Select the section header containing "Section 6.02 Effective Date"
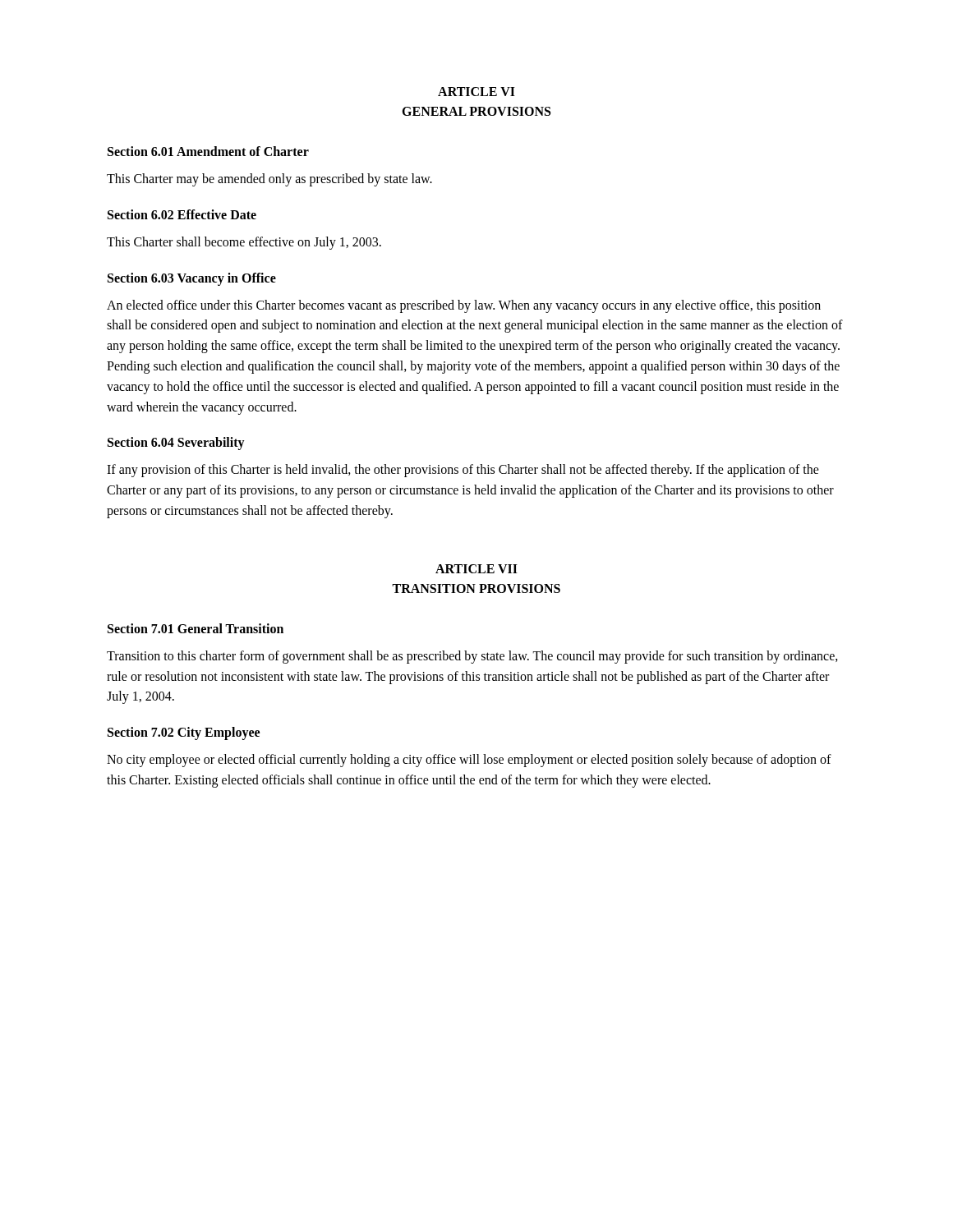Screen dimensions: 1232x953 tap(182, 215)
